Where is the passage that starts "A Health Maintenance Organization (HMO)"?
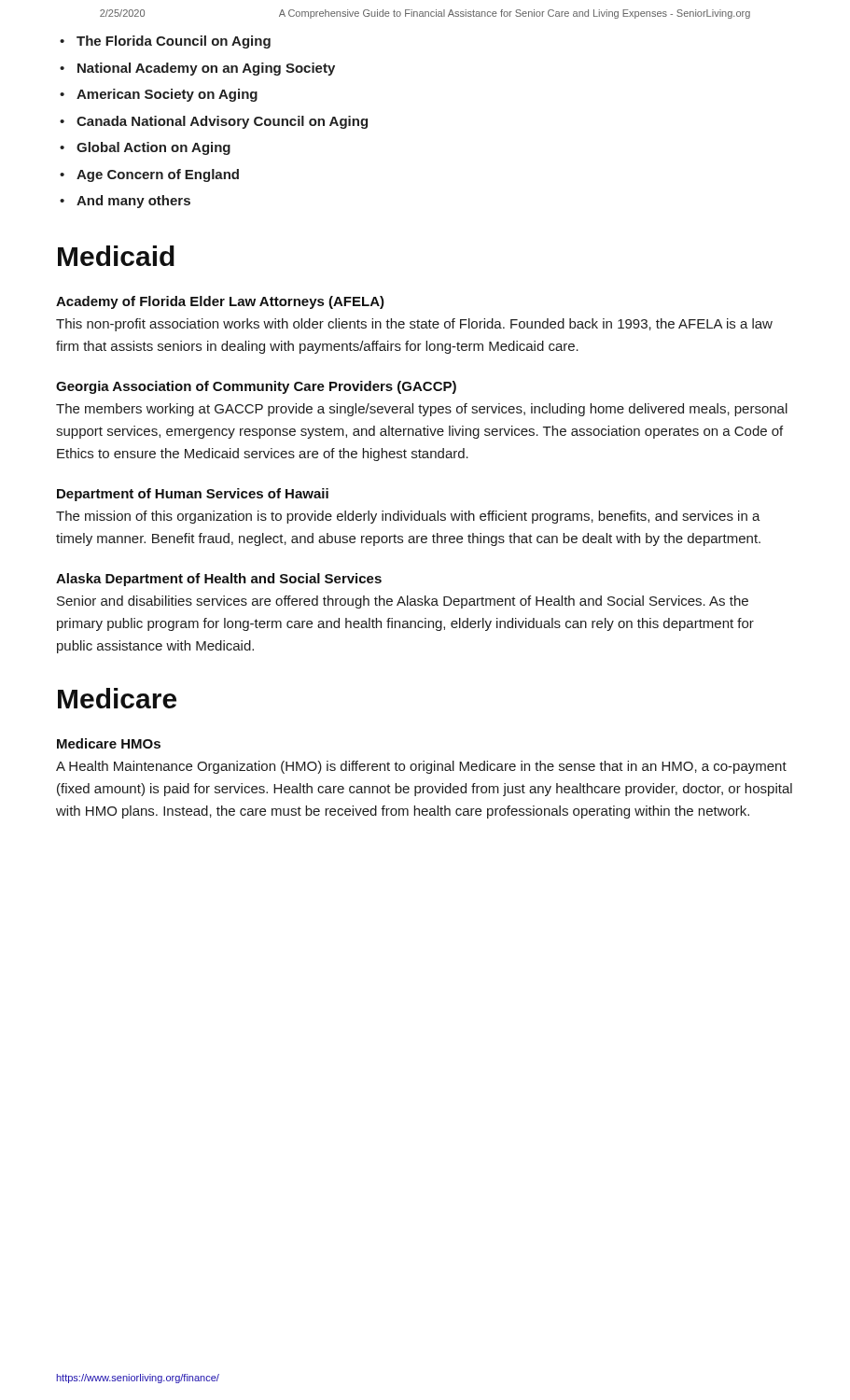This screenshot has width=850, height=1400. (424, 788)
